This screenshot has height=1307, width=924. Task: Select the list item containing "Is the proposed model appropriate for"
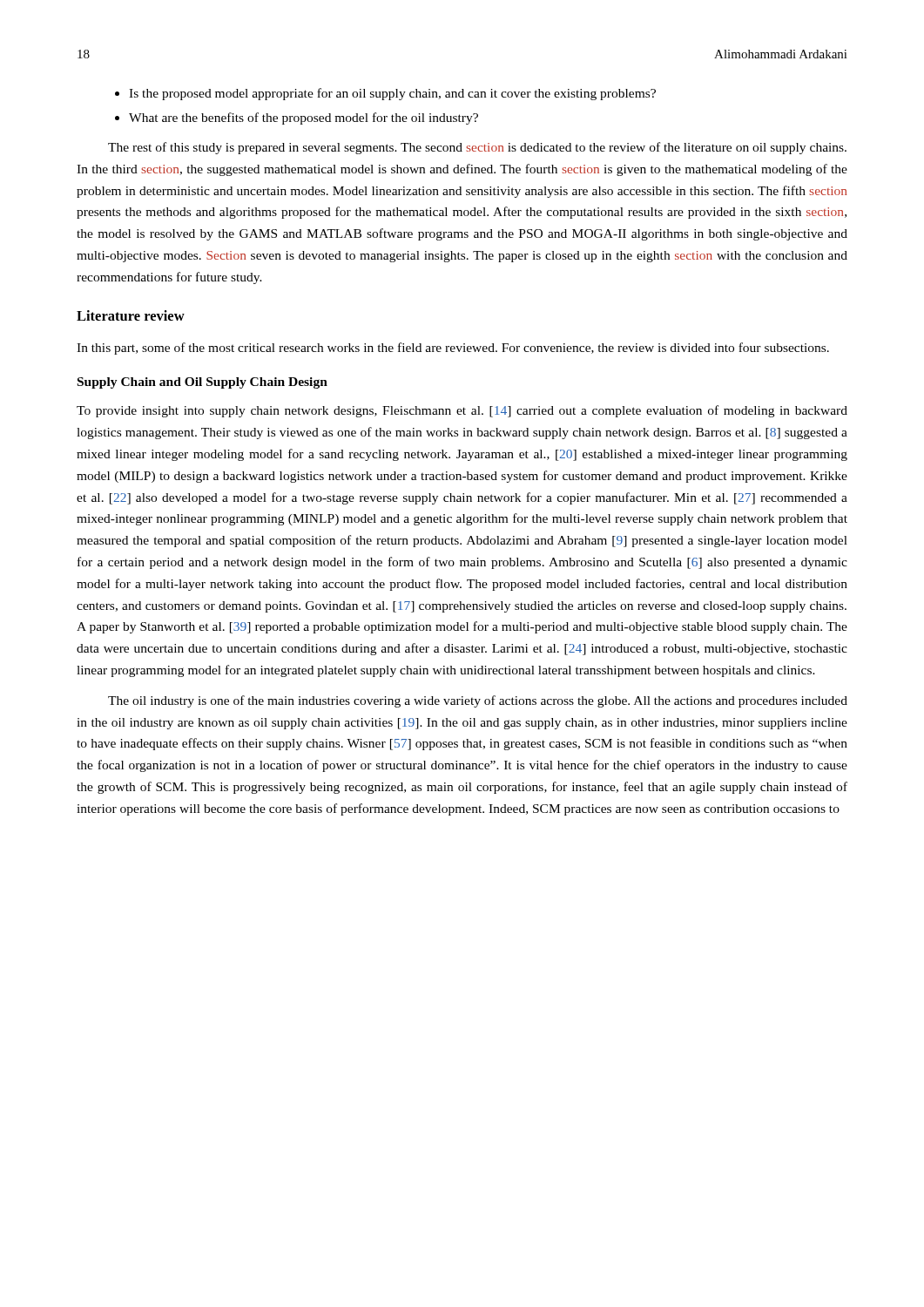click(393, 93)
